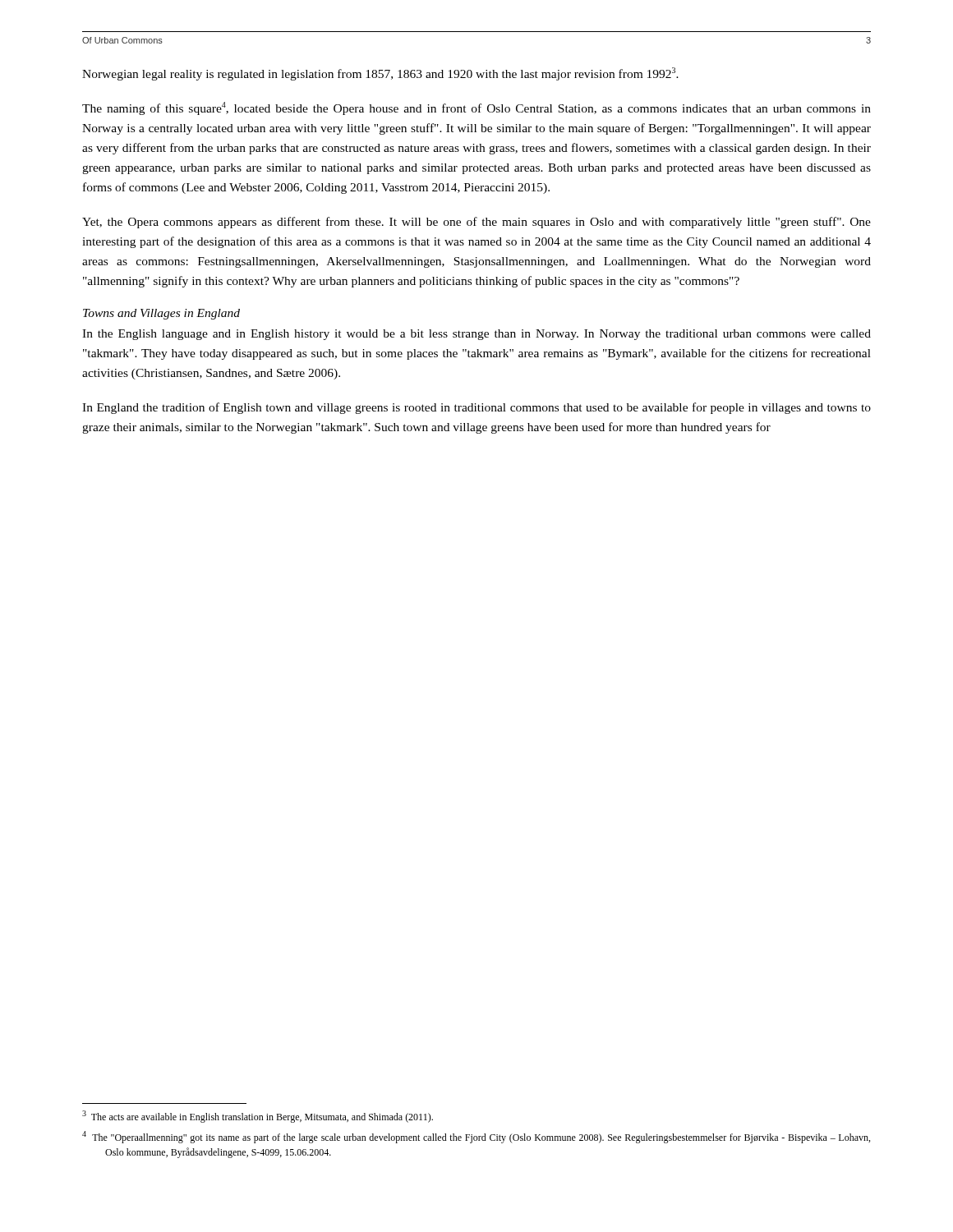The image size is (953, 1232).
Task: Find the element starting "Norwegian legal reality"
Action: [381, 73]
